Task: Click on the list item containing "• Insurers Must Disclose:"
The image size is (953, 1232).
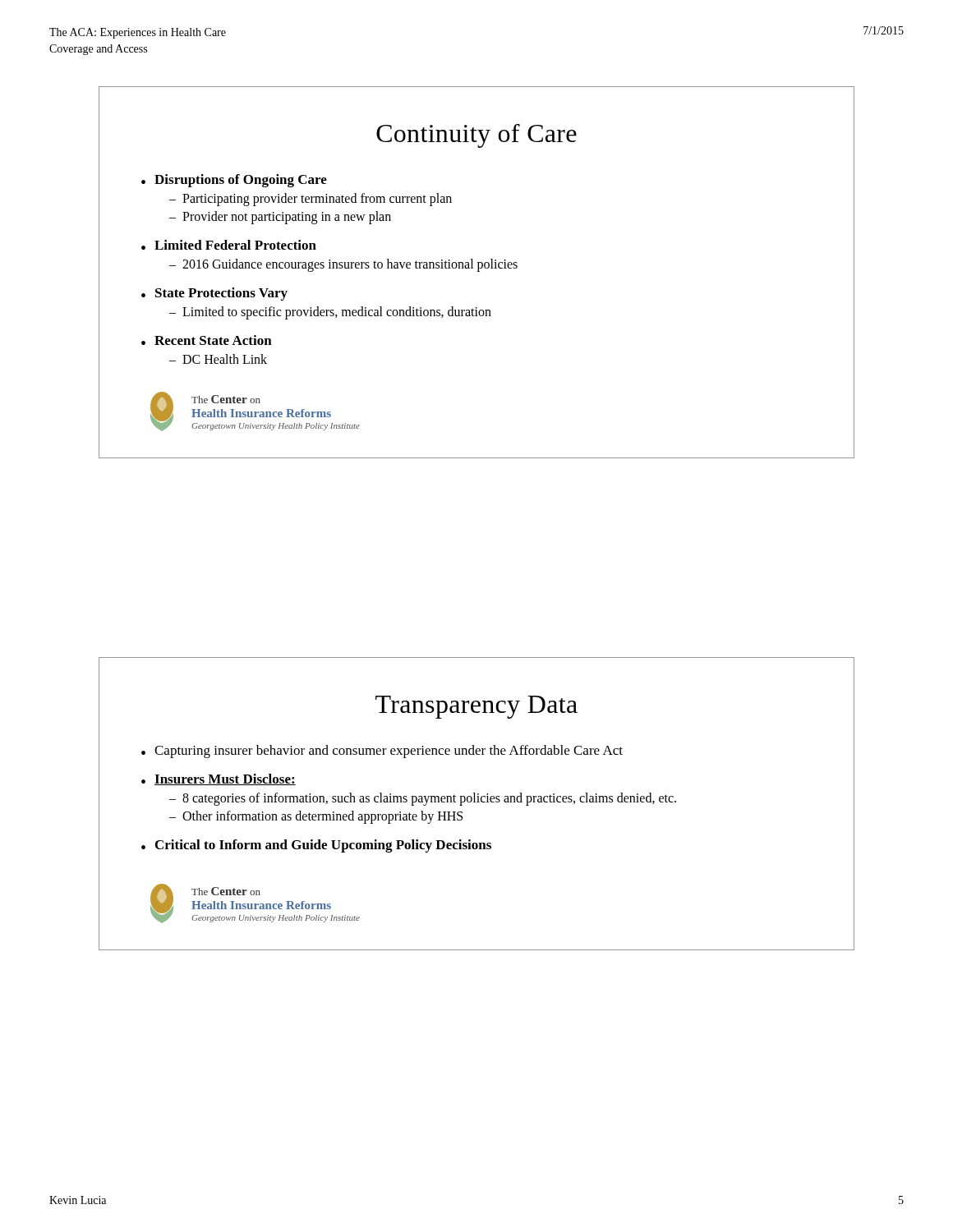Action: 476,800
